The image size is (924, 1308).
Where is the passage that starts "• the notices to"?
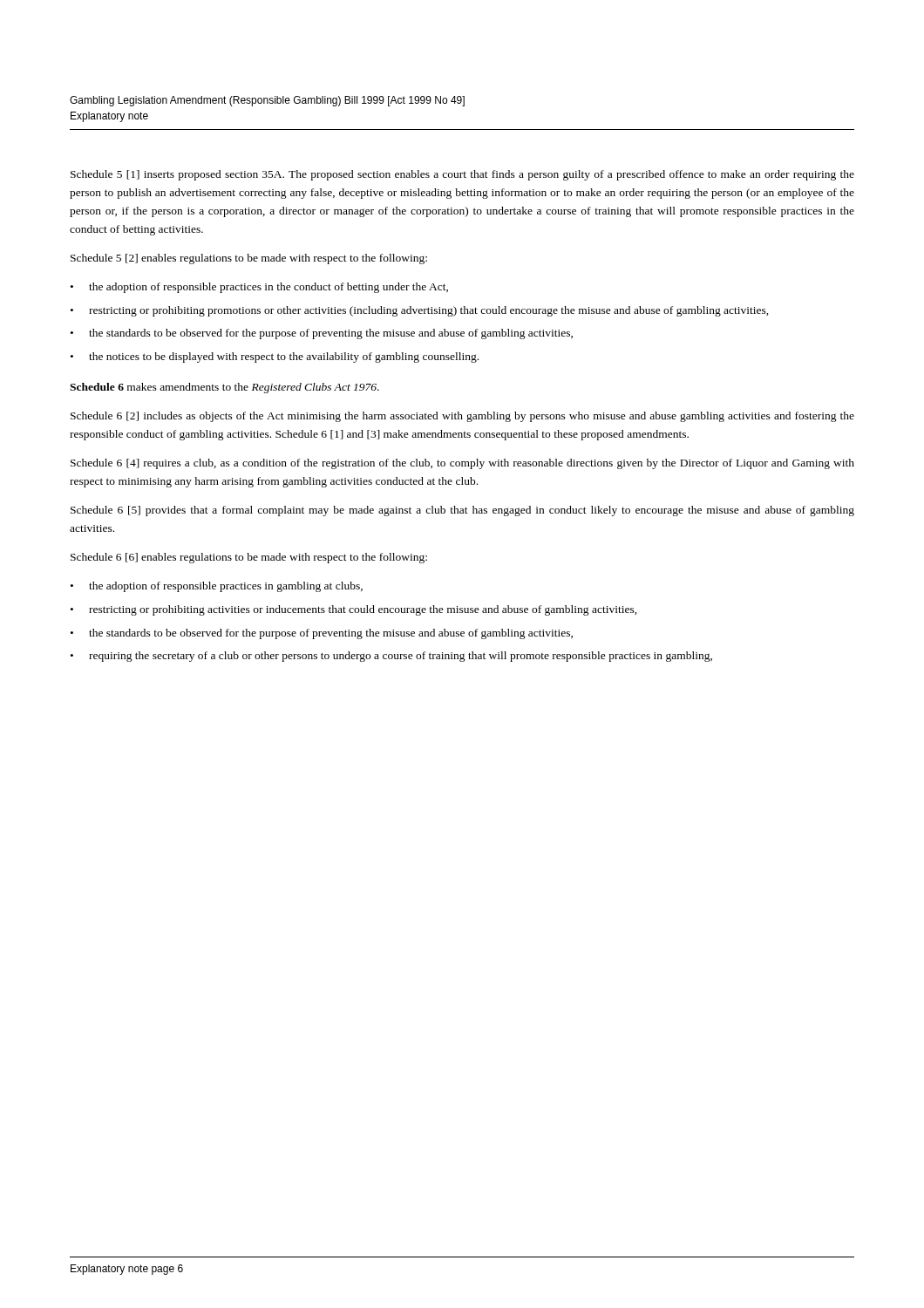(x=462, y=357)
